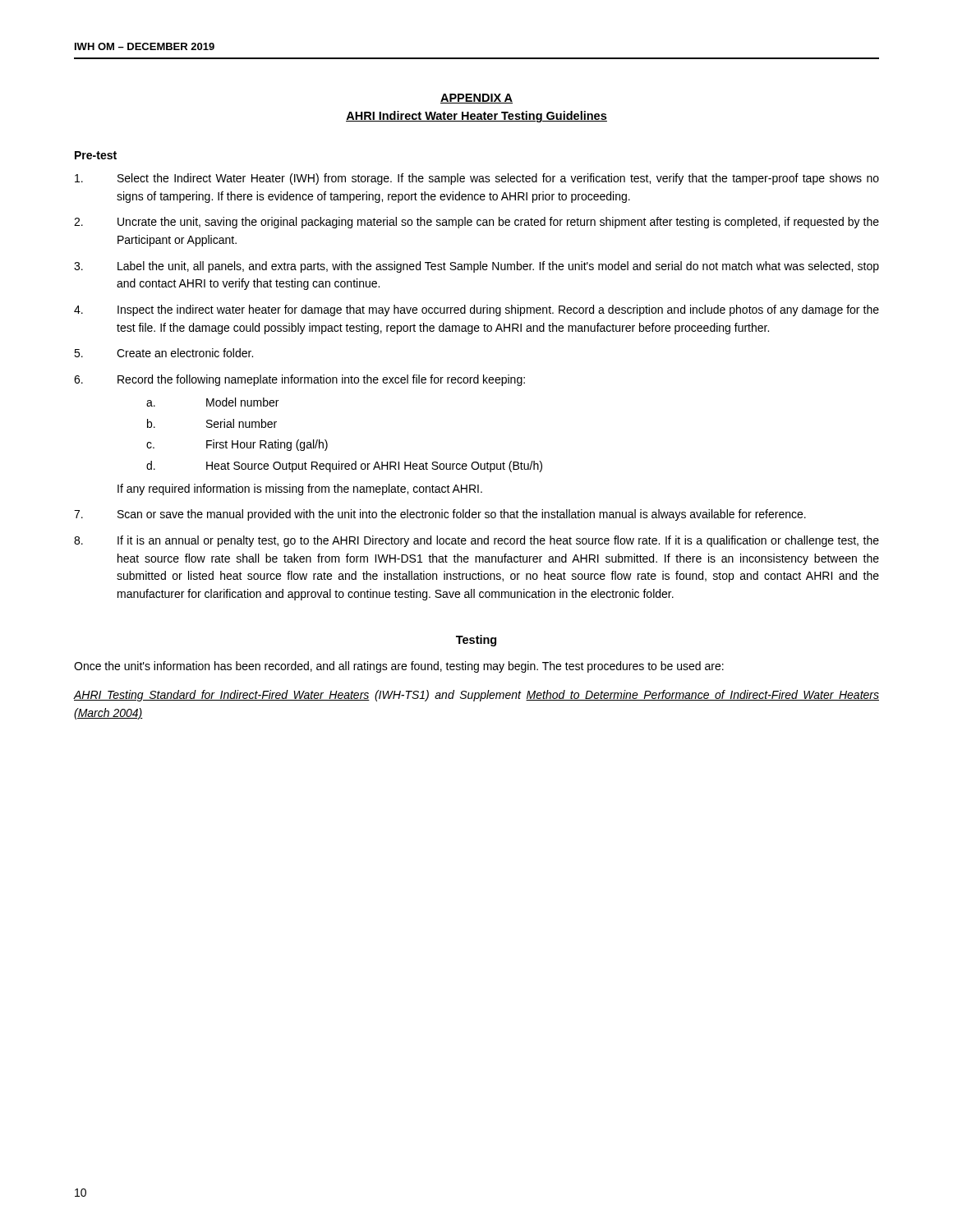
Task: Find the text starting "4. Inspect the indirect water heater"
Action: coord(476,319)
